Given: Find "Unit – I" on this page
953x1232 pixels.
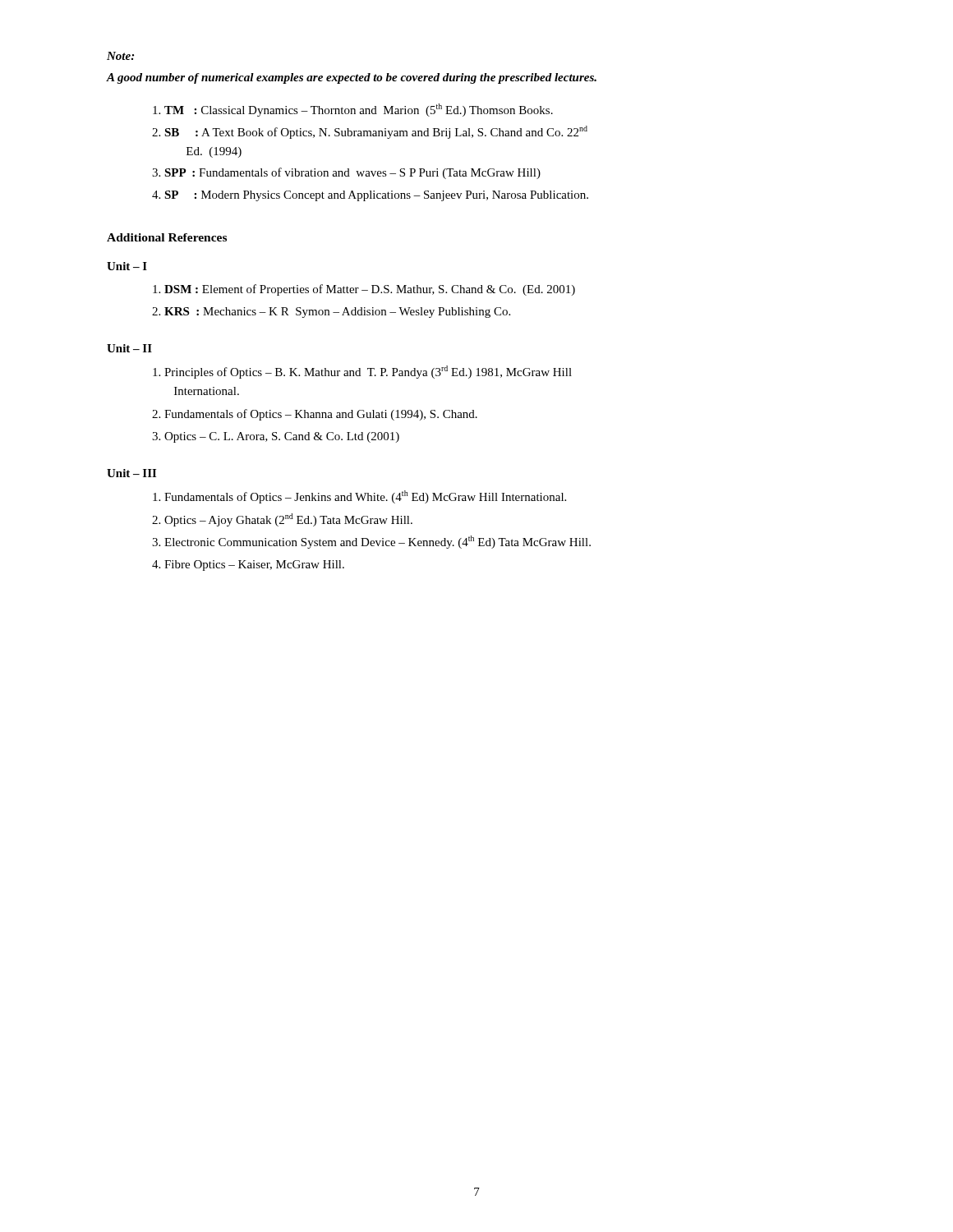Looking at the screenshot, I should tap(127, 266).
